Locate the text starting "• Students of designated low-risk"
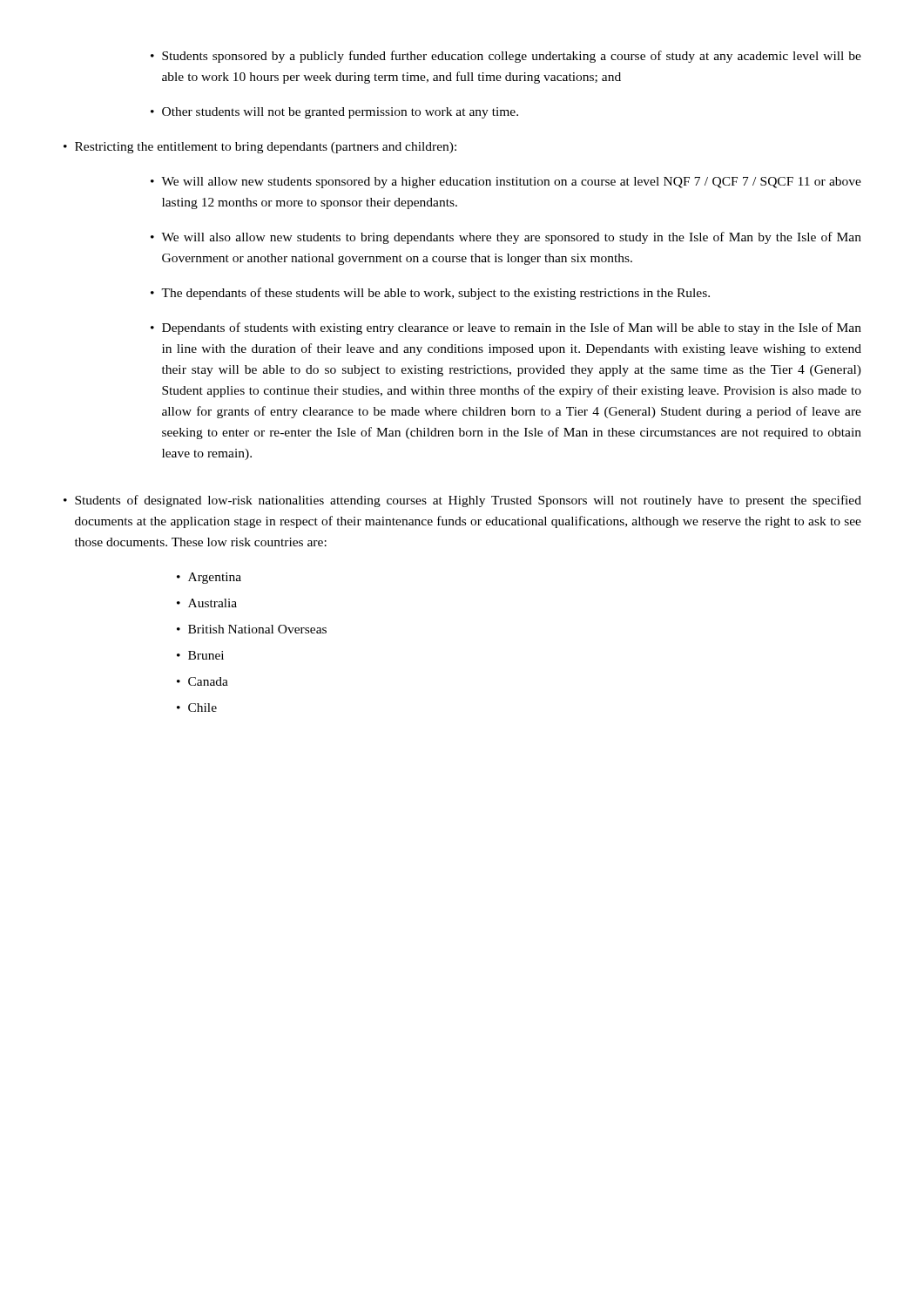This screenshot has width=924, height=1307. (462, 521)
